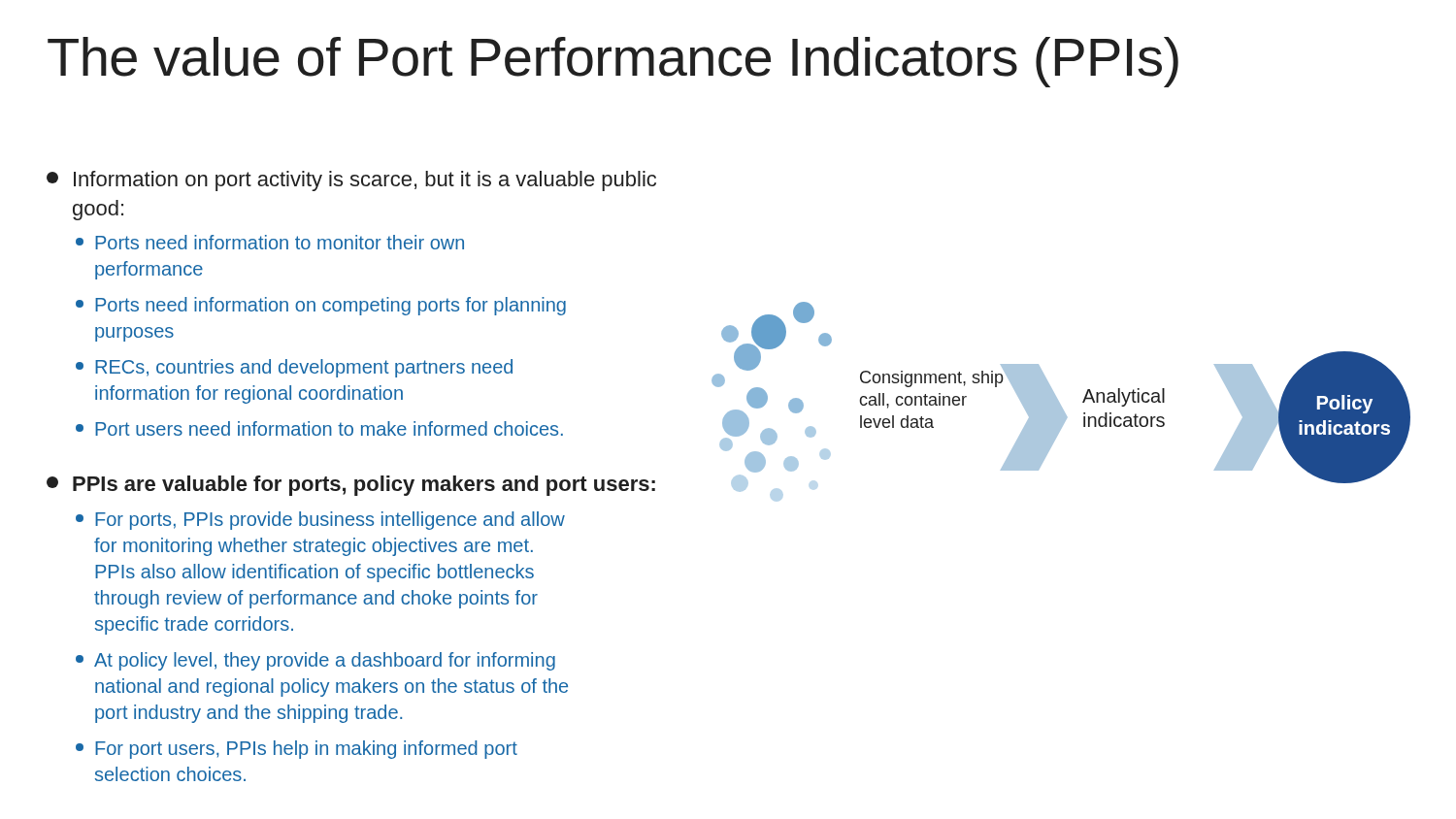Click on the list item with the text "Port users need information to make informed choices."
The height and width of the screenshot is (819, 1456).
pos(320,430)
